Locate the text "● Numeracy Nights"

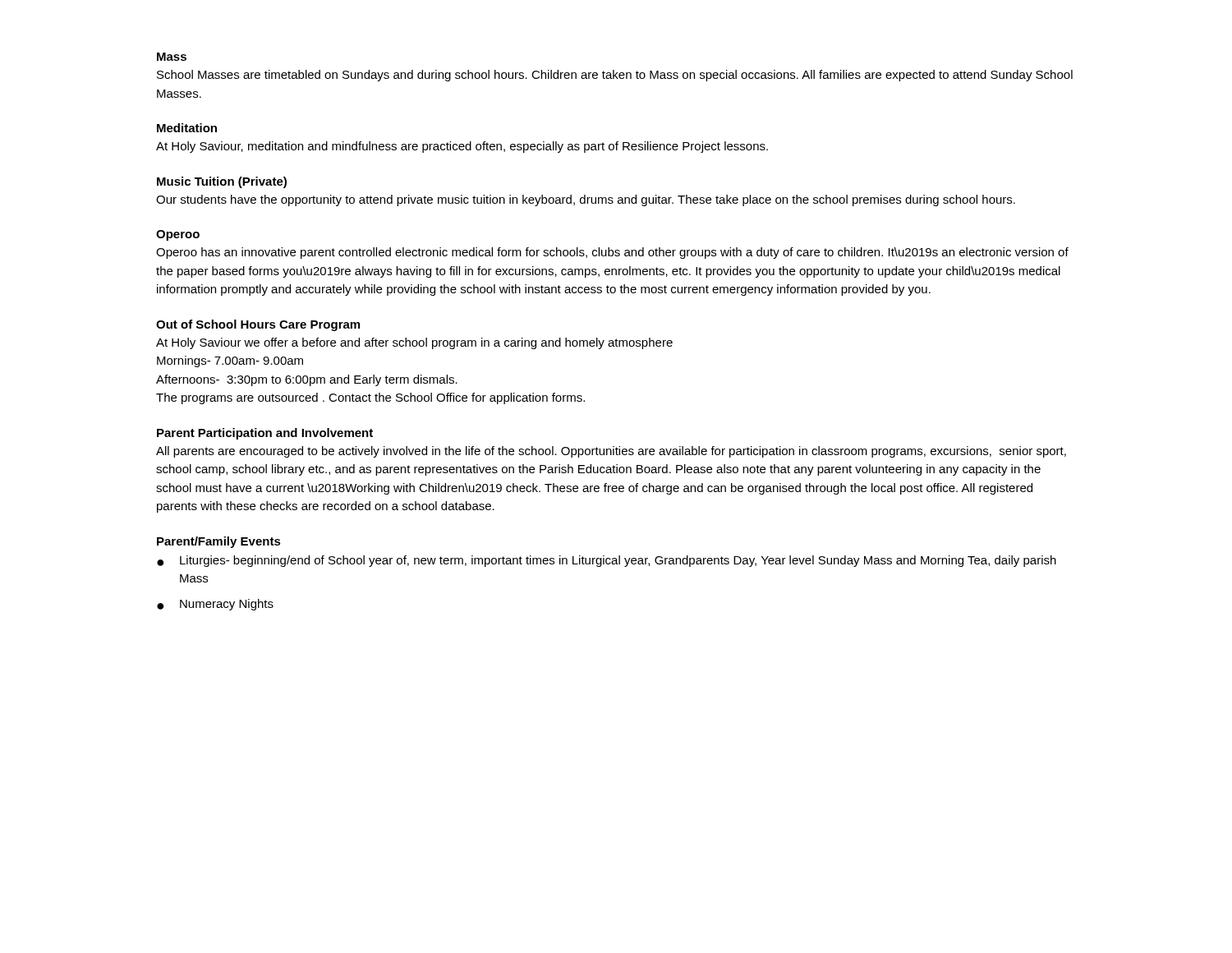215,605
